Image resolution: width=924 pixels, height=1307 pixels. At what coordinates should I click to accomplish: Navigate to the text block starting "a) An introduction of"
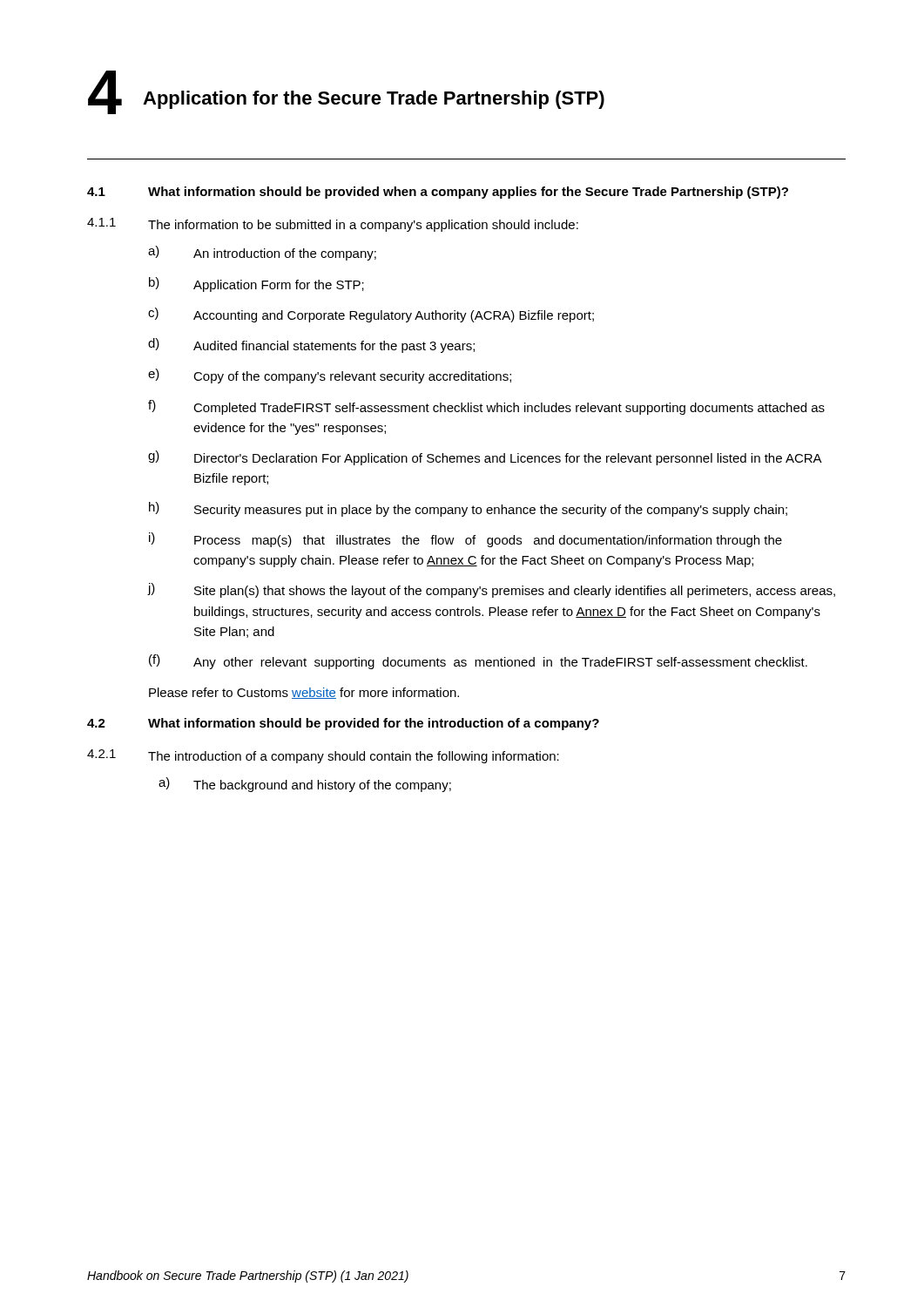click(x=262, y=253)
